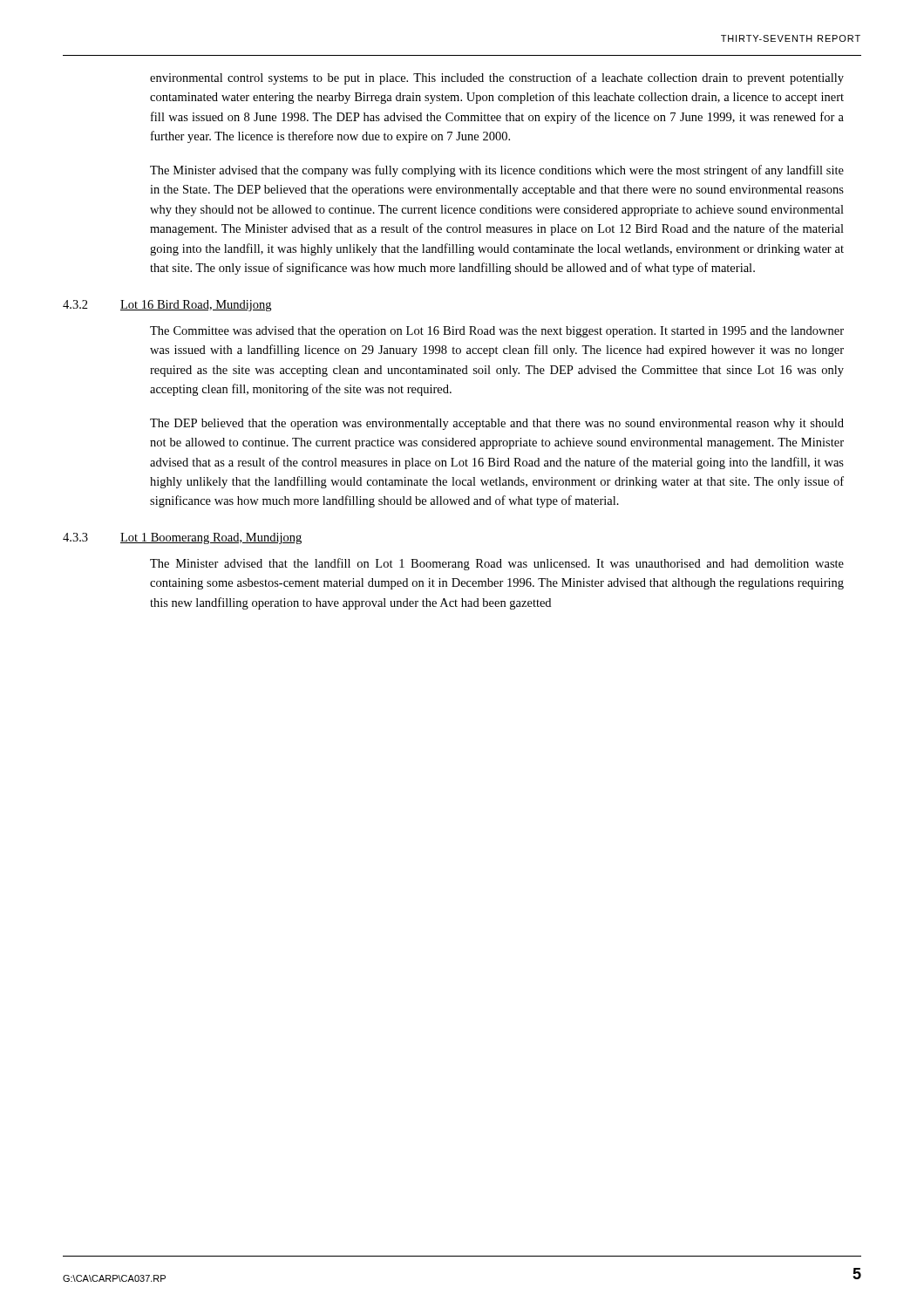
Task: Locate the text block starting "The Minister advised that the company was"
Action: click(497, 219)
